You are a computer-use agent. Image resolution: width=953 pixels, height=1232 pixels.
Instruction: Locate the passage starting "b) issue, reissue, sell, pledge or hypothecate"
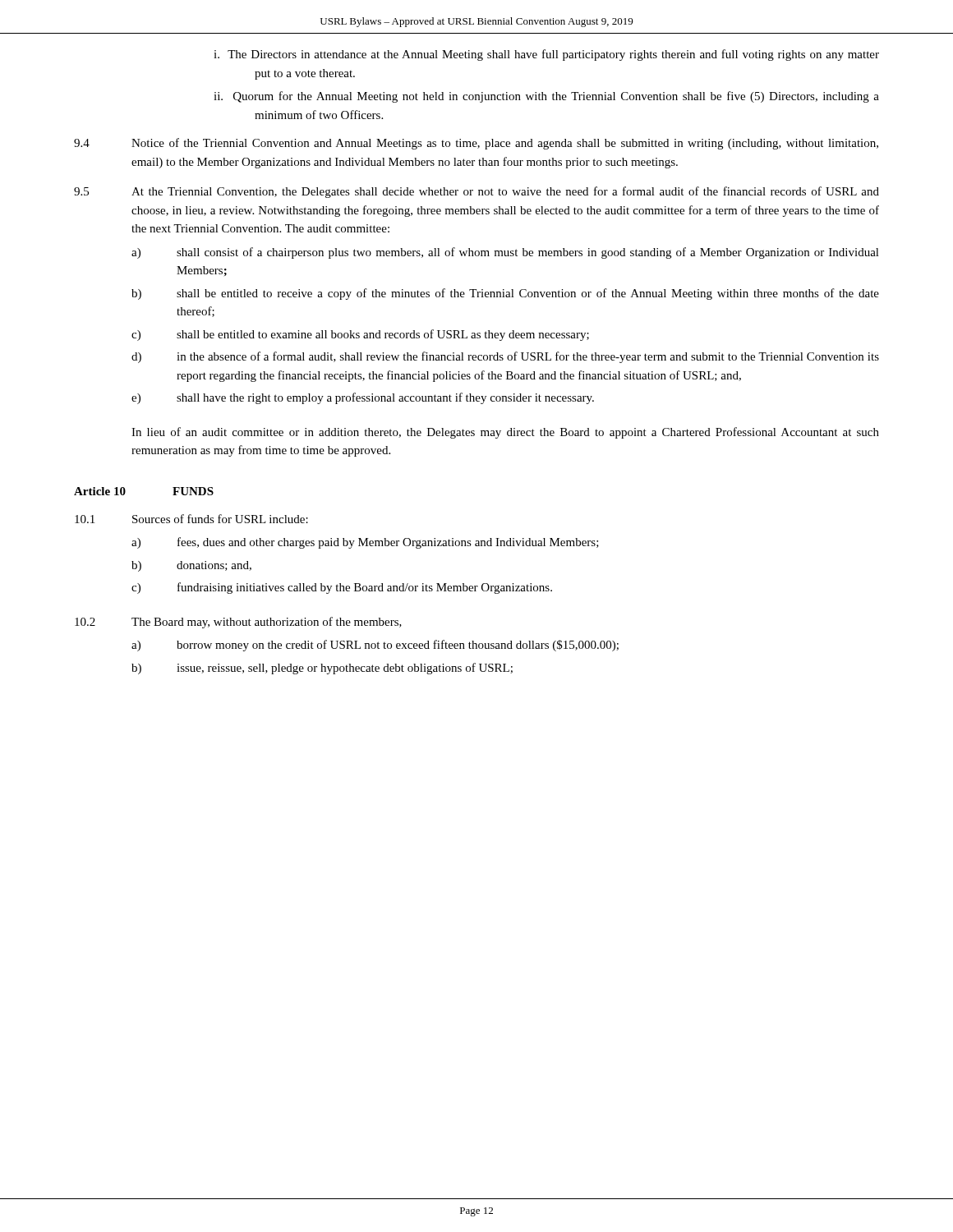point(505,667)
